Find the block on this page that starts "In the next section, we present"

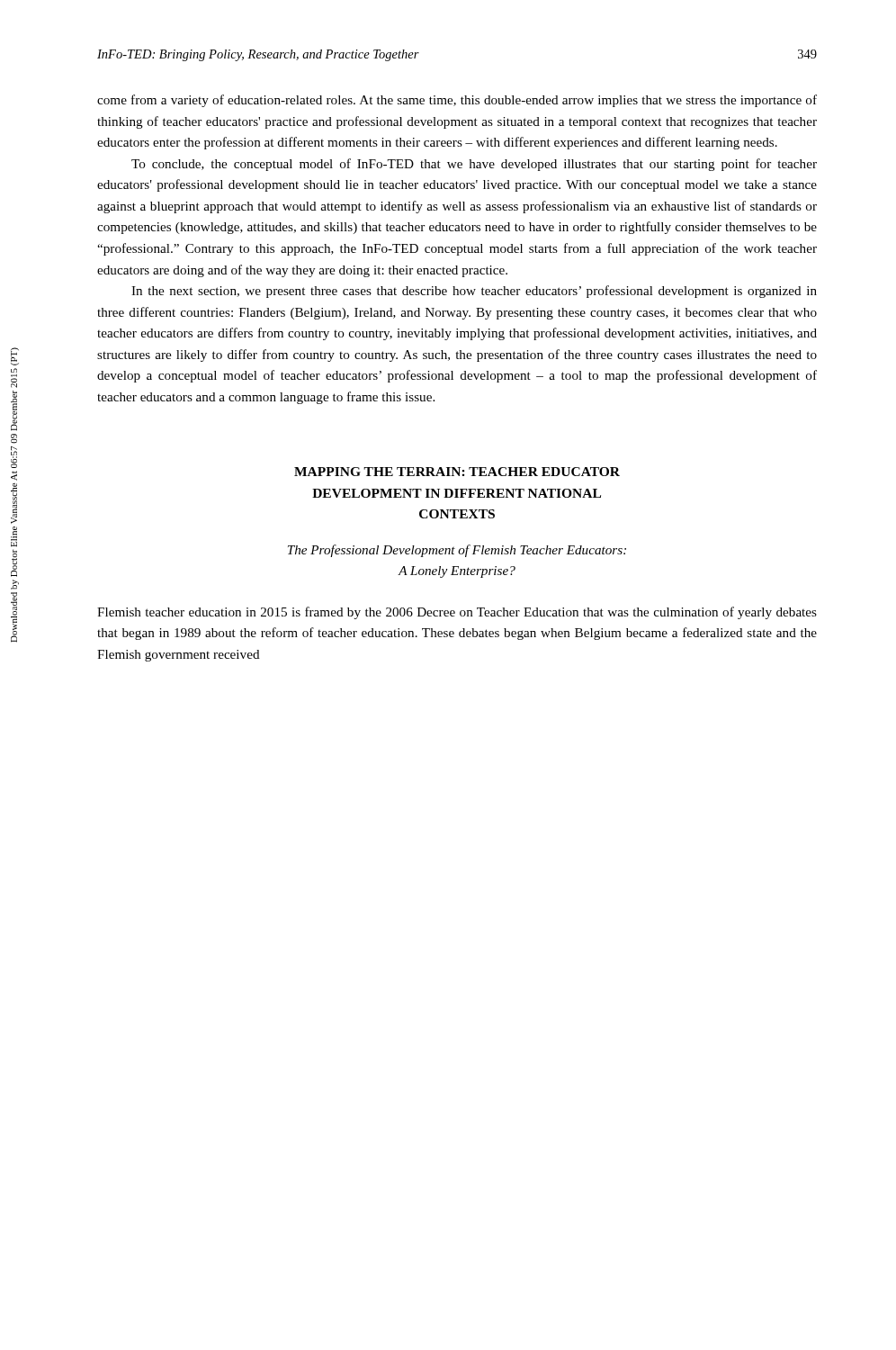tap(457, 344)
